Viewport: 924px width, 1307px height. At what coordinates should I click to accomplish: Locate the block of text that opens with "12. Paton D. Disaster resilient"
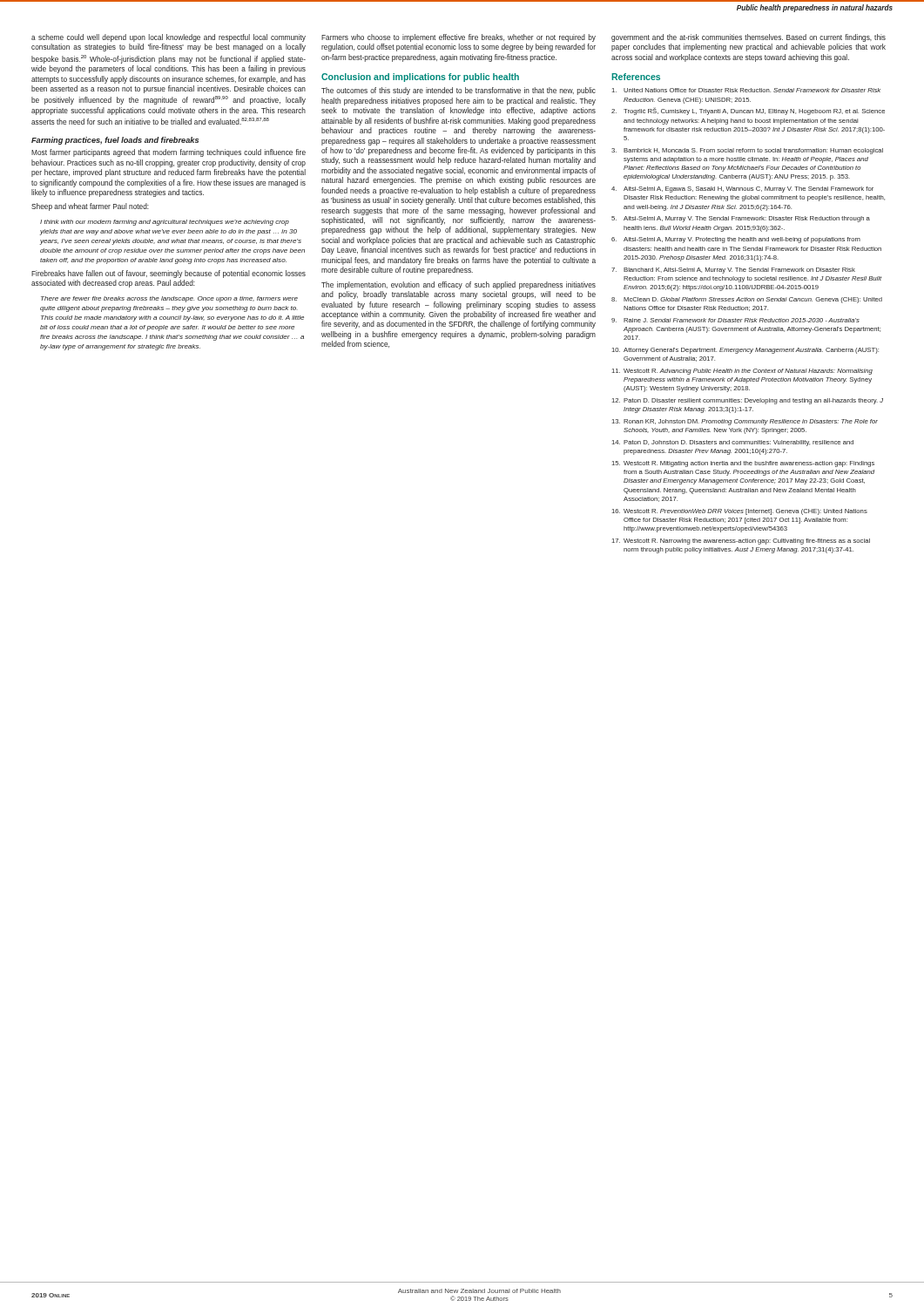pyautogui.click(x=748, y=405)
